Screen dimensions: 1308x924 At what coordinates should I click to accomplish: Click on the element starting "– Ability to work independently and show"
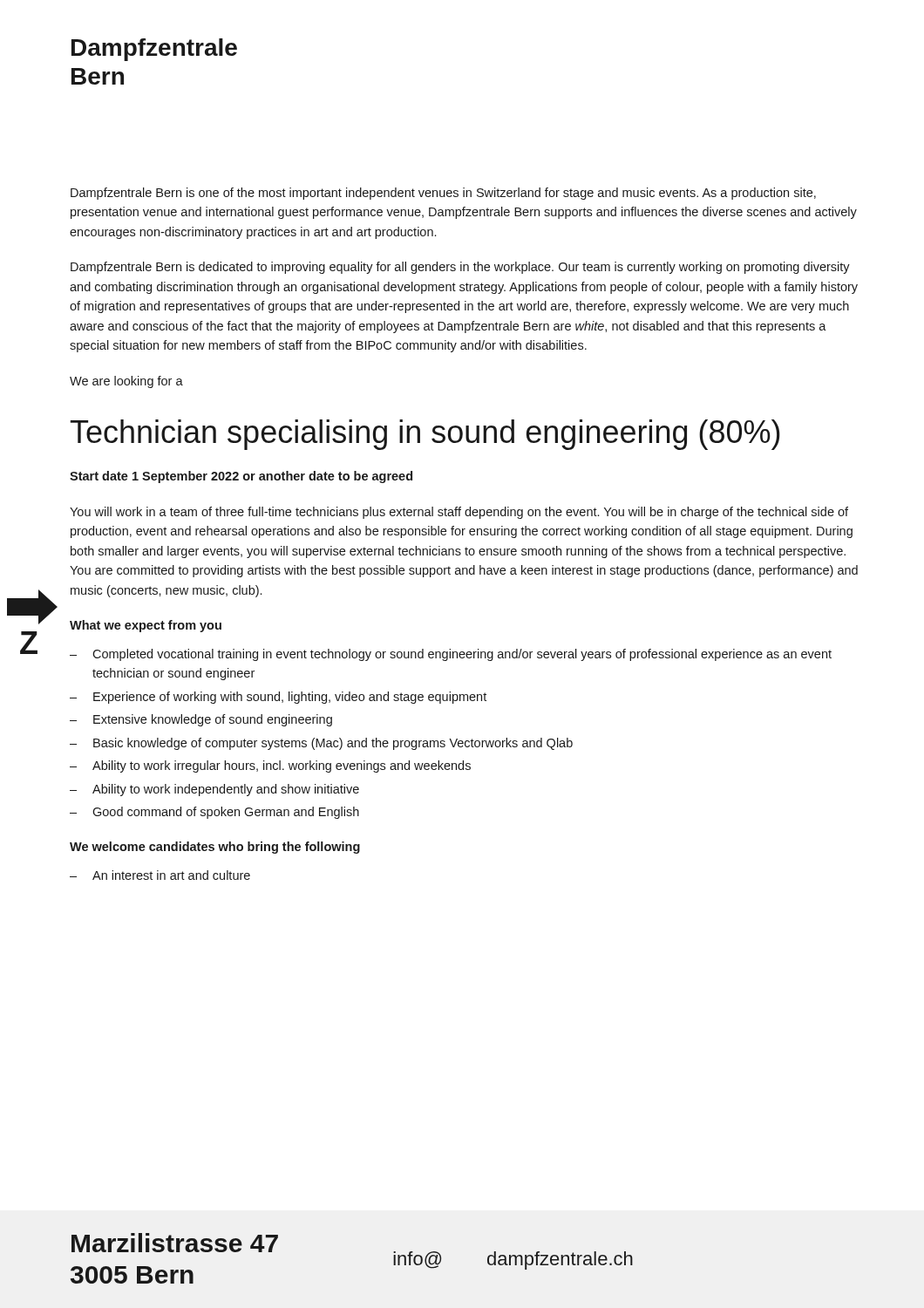(215, 789)
